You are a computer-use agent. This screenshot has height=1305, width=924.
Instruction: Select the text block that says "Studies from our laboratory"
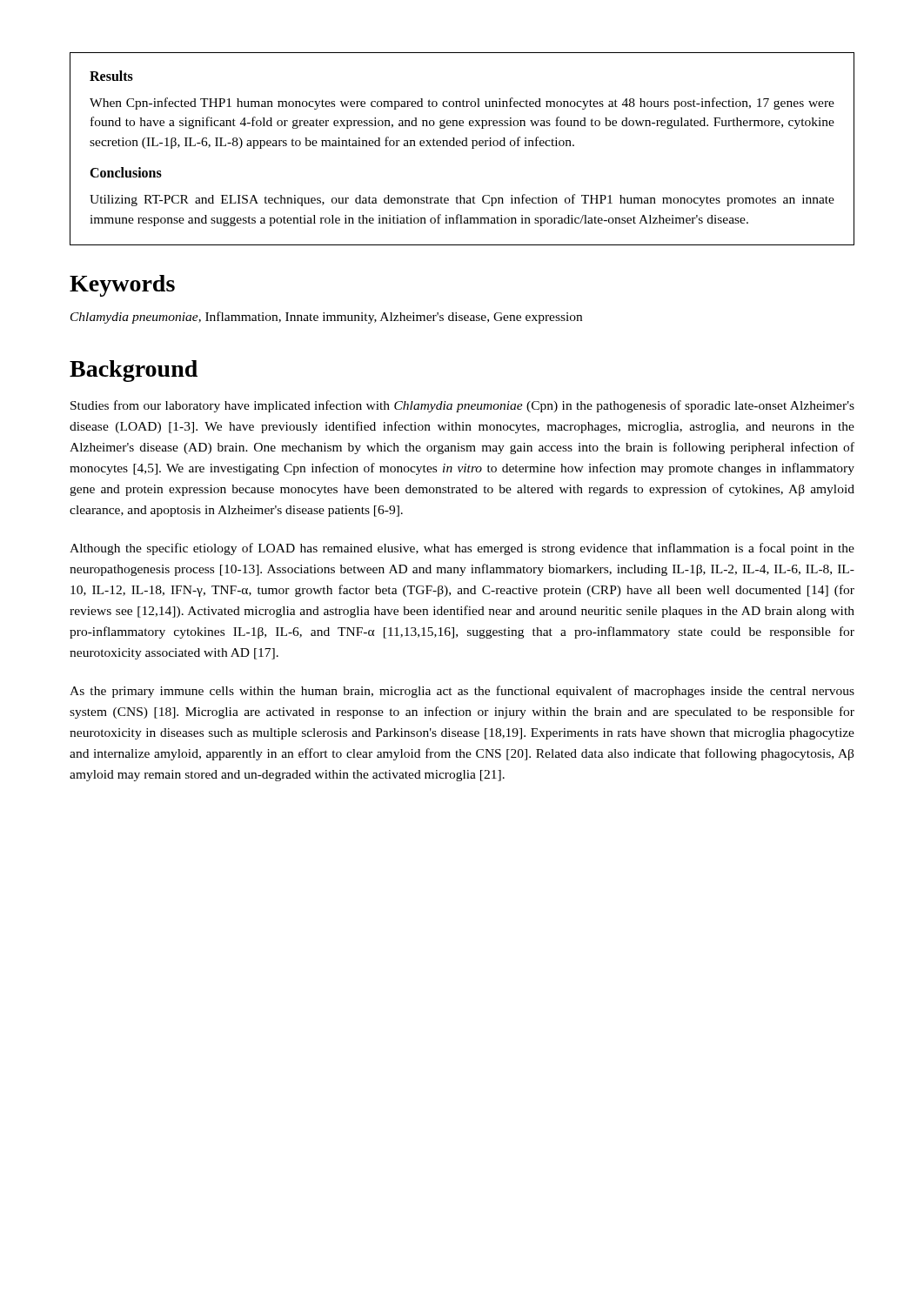pyautogui.click(x=462, y=457)
